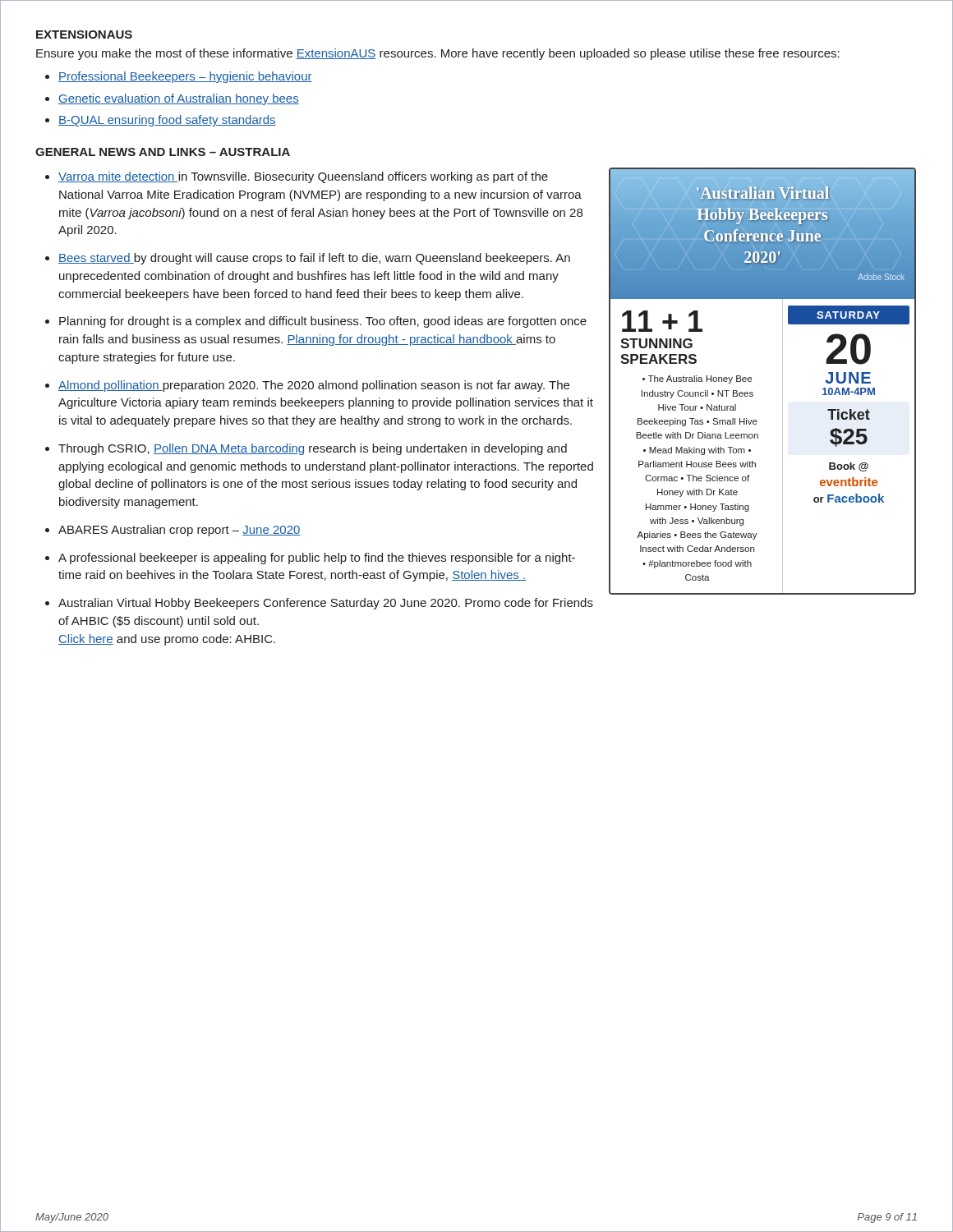Select the passage starting "Professional Beekeepers – hygienic"
The height and width of the screenshot is (1232, 953).
(x=185, y=76)
